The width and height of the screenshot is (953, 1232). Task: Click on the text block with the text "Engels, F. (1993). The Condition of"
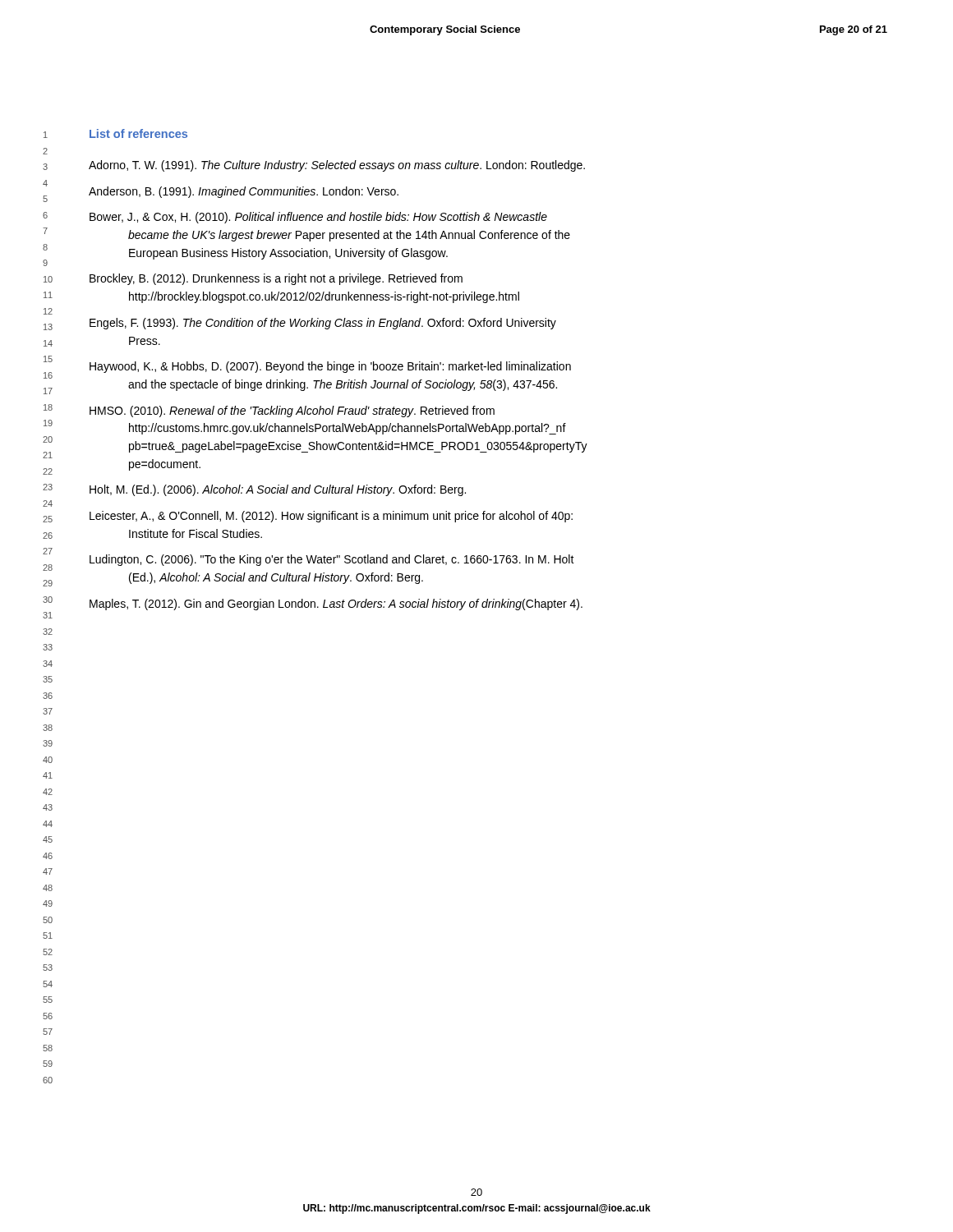click(489, 332)
